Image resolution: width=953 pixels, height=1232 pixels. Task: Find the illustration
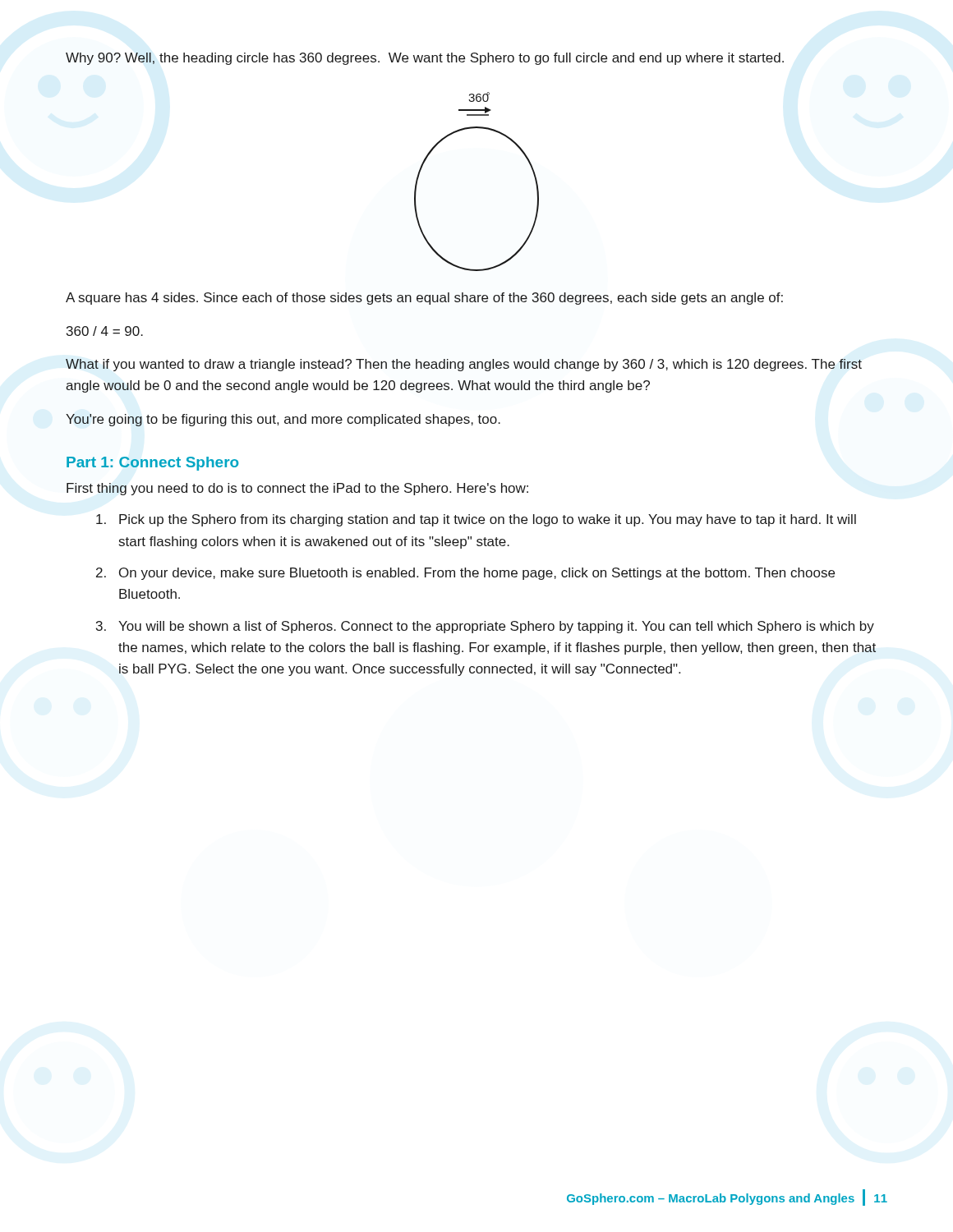[x=476, y=179]
